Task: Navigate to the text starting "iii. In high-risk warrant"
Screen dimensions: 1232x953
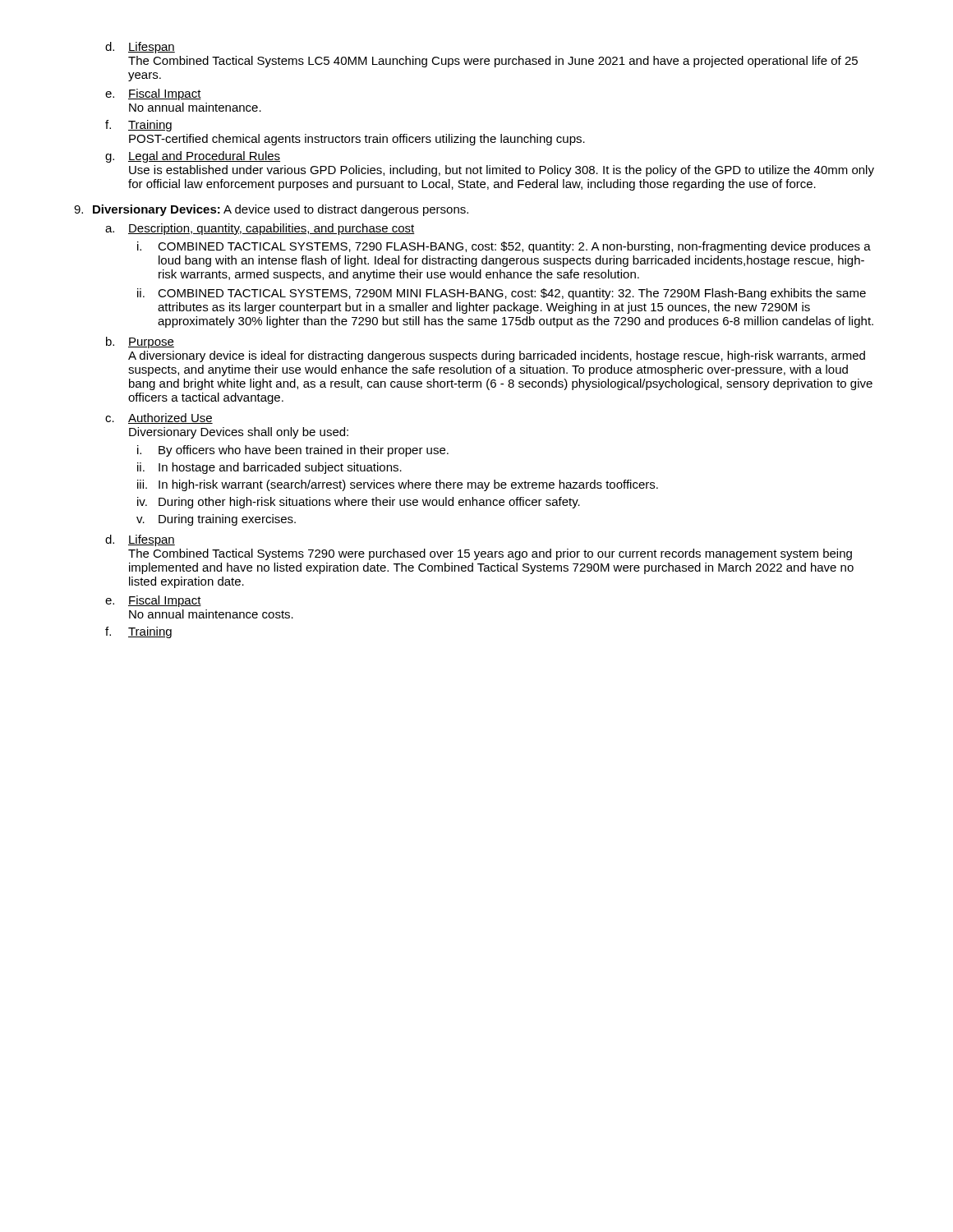Action: 398,484
